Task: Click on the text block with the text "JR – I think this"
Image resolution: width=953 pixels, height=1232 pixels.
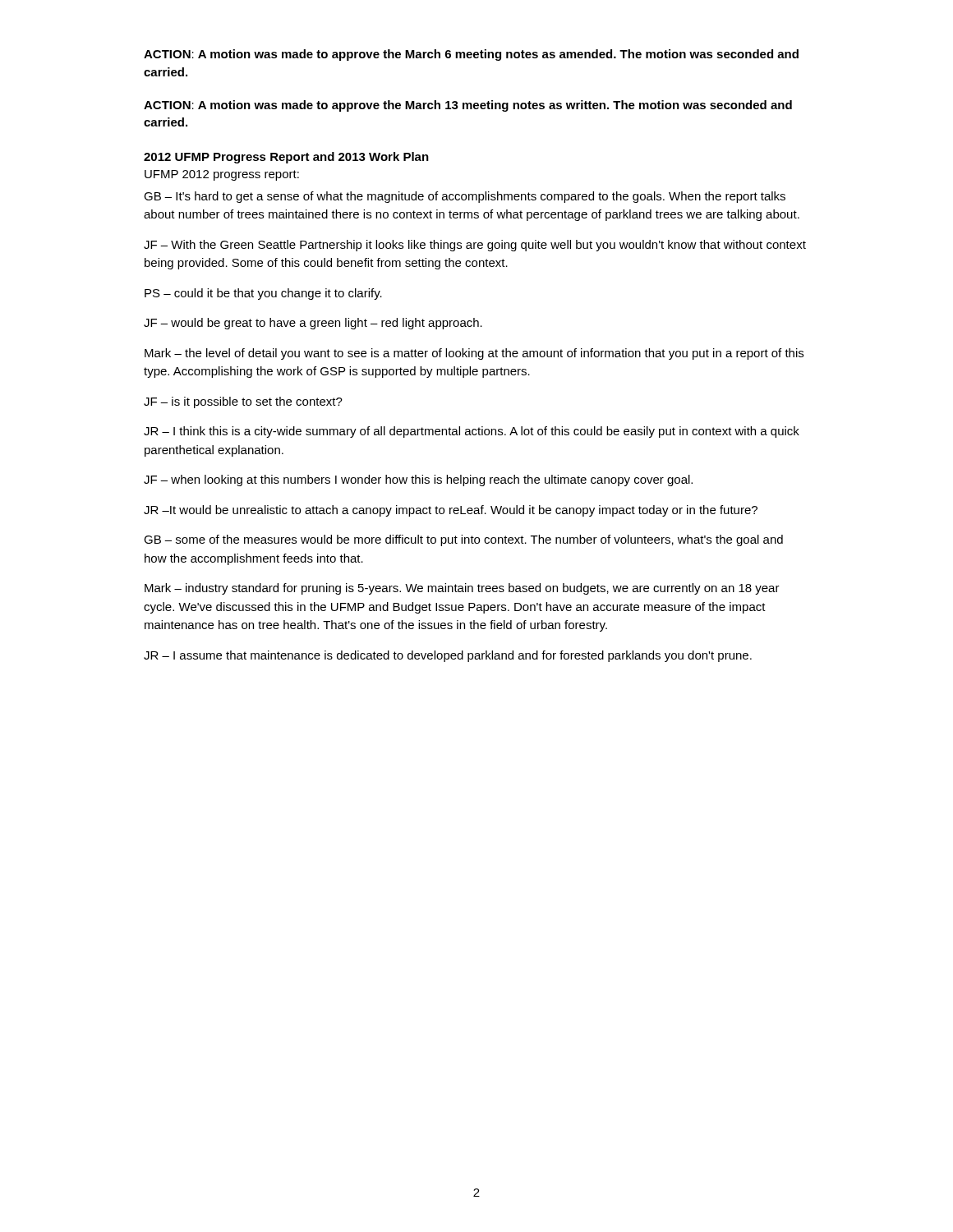Action: (472, 440)
